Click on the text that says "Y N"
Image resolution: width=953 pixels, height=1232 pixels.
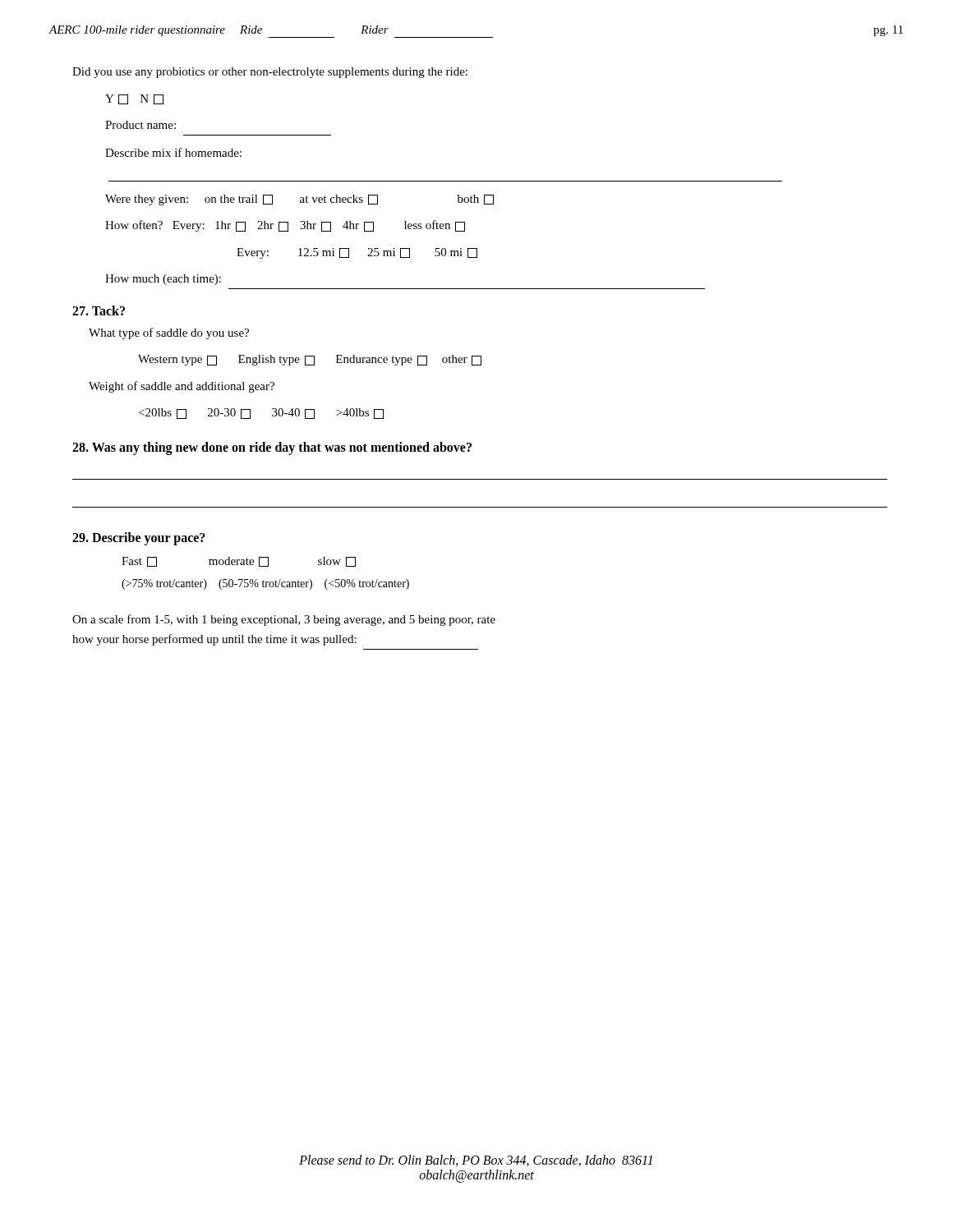134,98
